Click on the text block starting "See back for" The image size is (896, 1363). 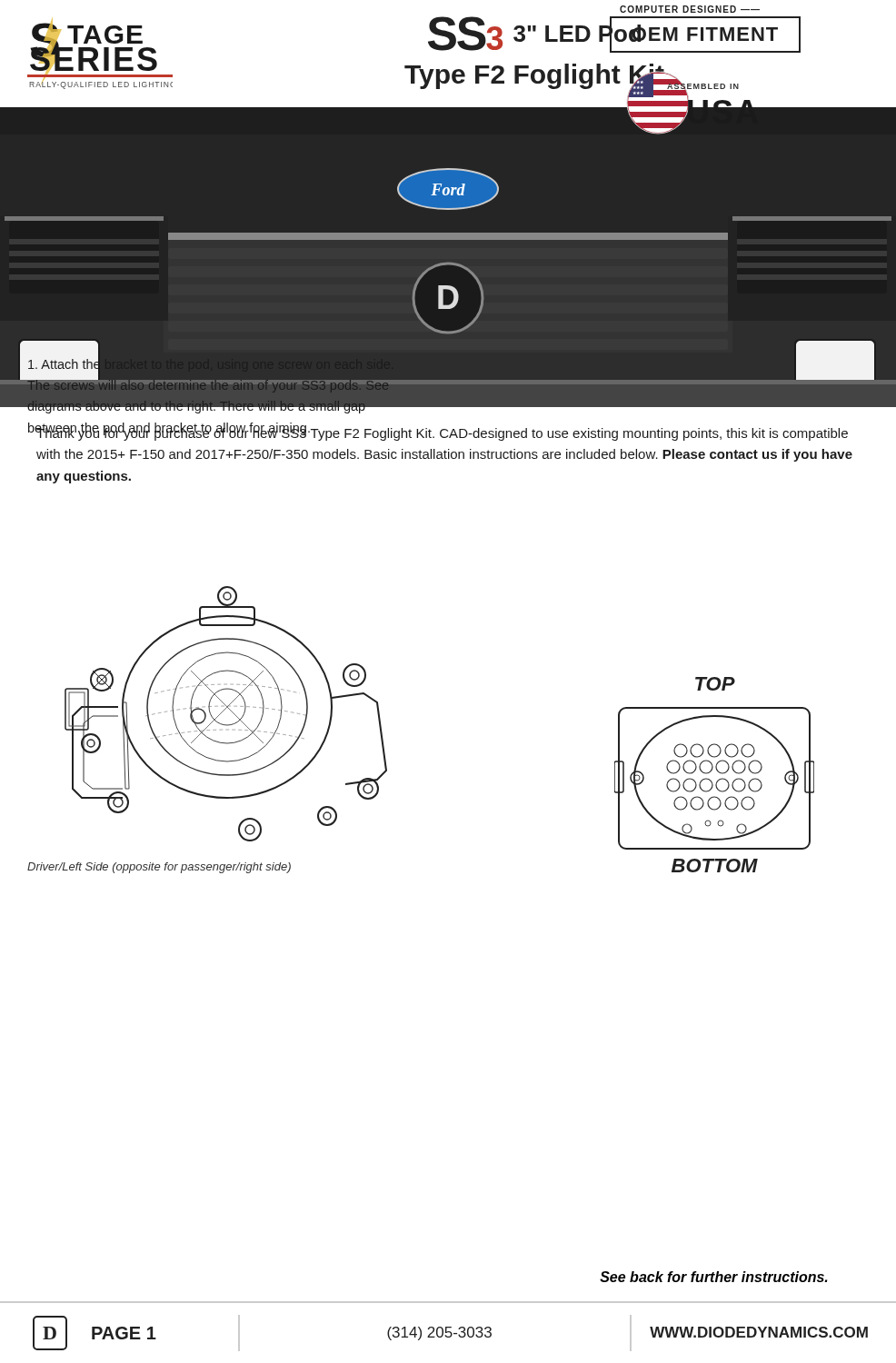(714, 1277)
